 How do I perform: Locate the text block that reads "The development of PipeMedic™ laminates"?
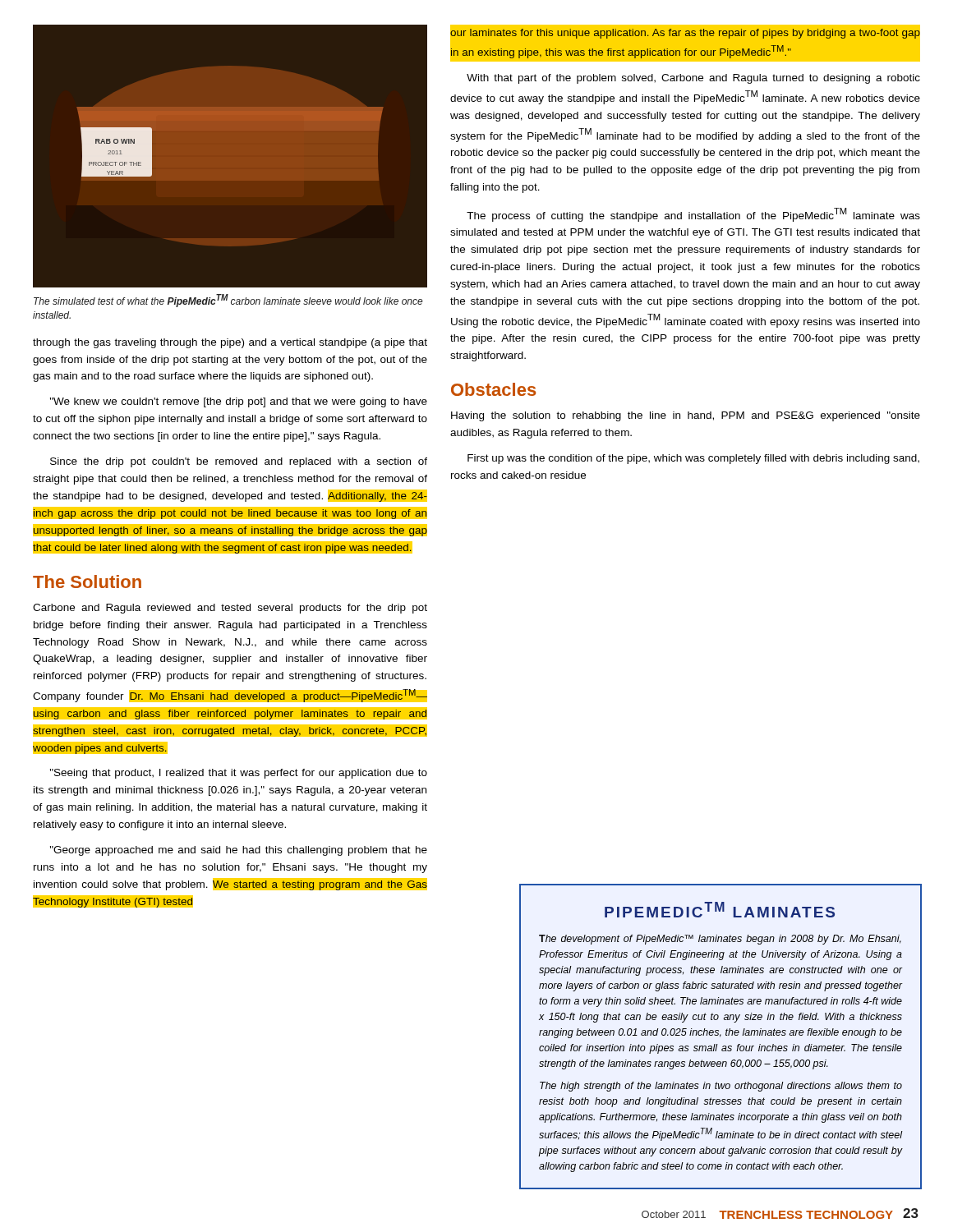[x=721, y=1001]
